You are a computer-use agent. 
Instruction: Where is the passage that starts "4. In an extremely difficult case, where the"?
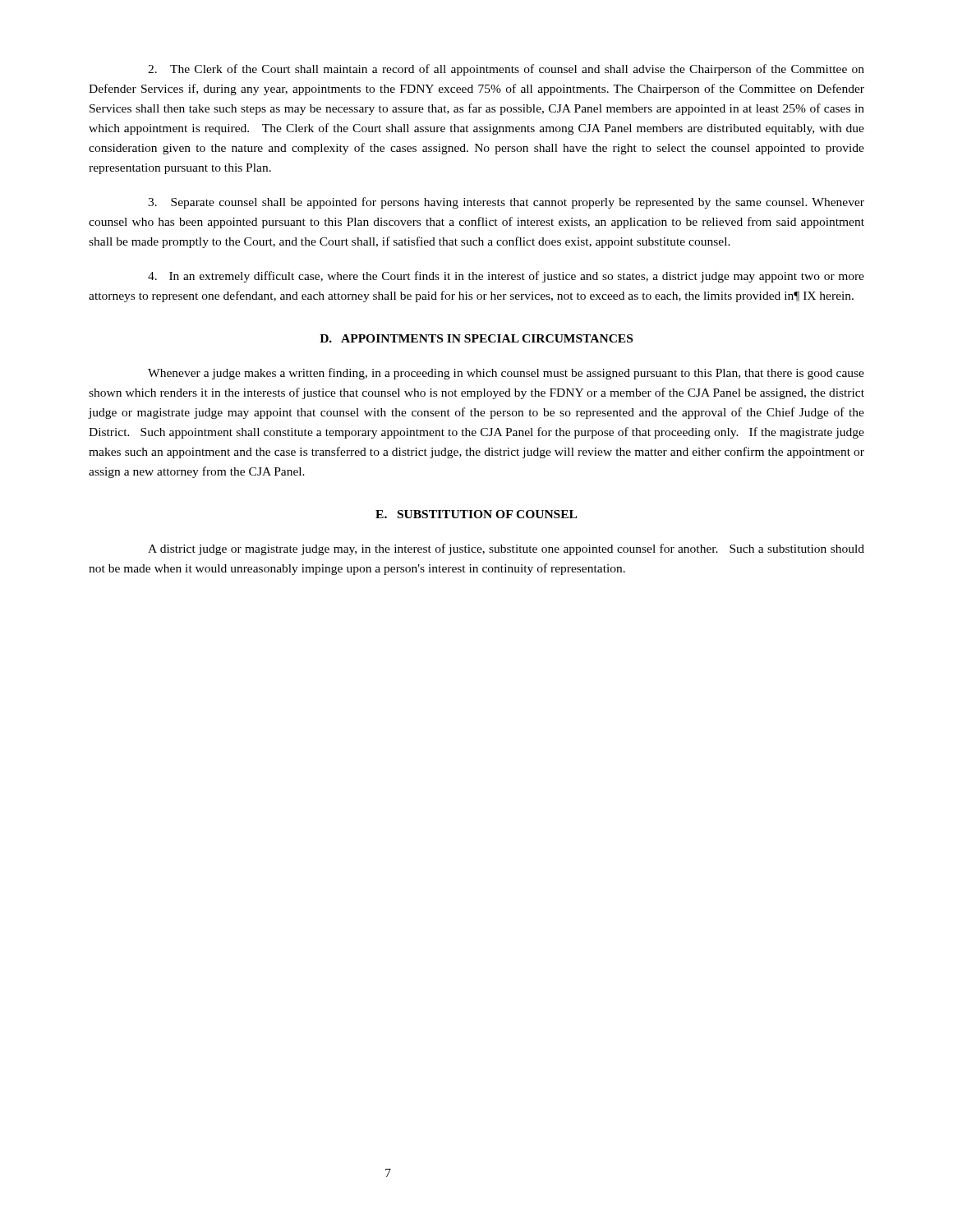pyautogui.click(x=476, y=286)
